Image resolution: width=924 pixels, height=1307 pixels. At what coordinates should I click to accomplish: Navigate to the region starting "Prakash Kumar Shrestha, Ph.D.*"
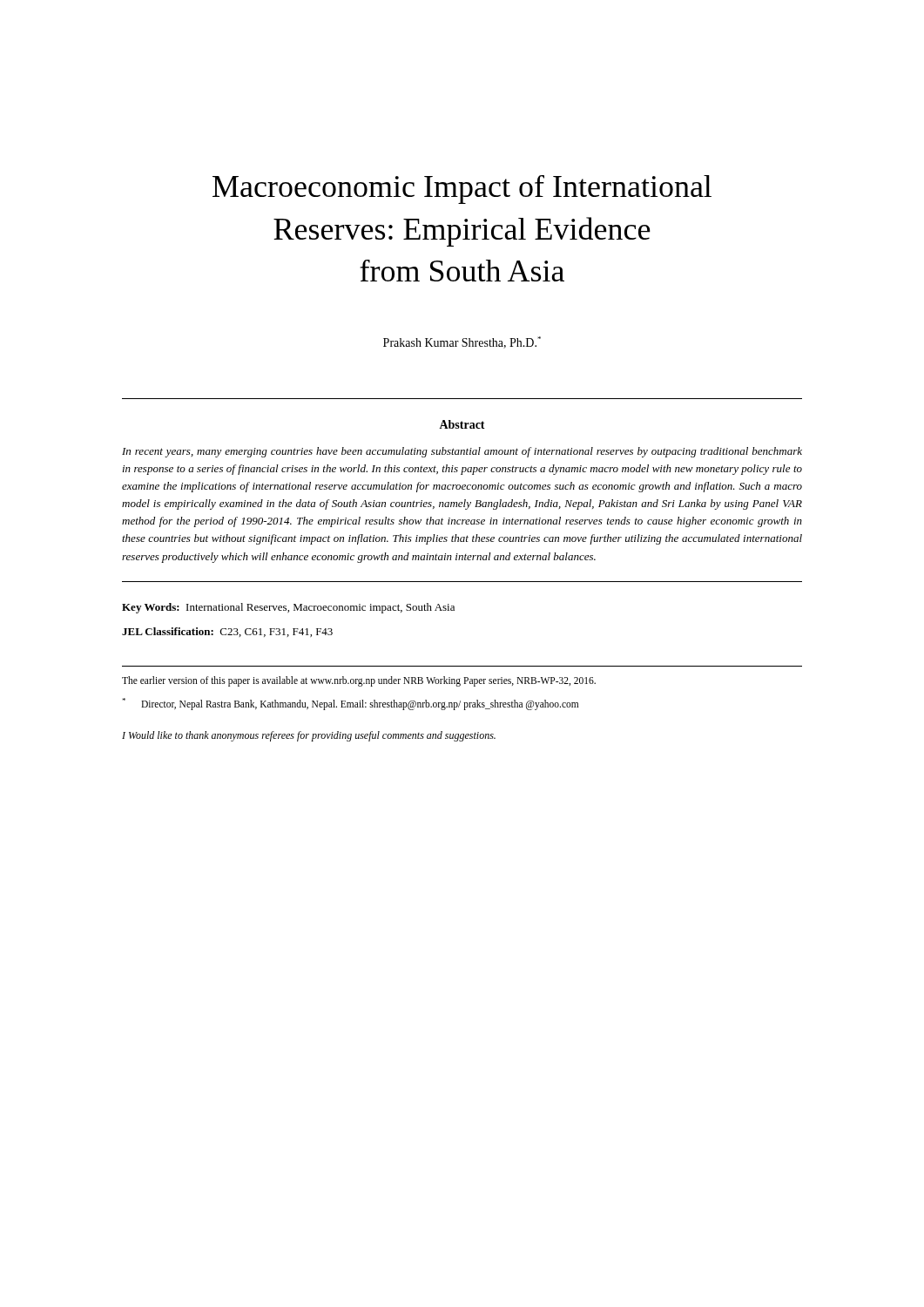click(462, 343)
